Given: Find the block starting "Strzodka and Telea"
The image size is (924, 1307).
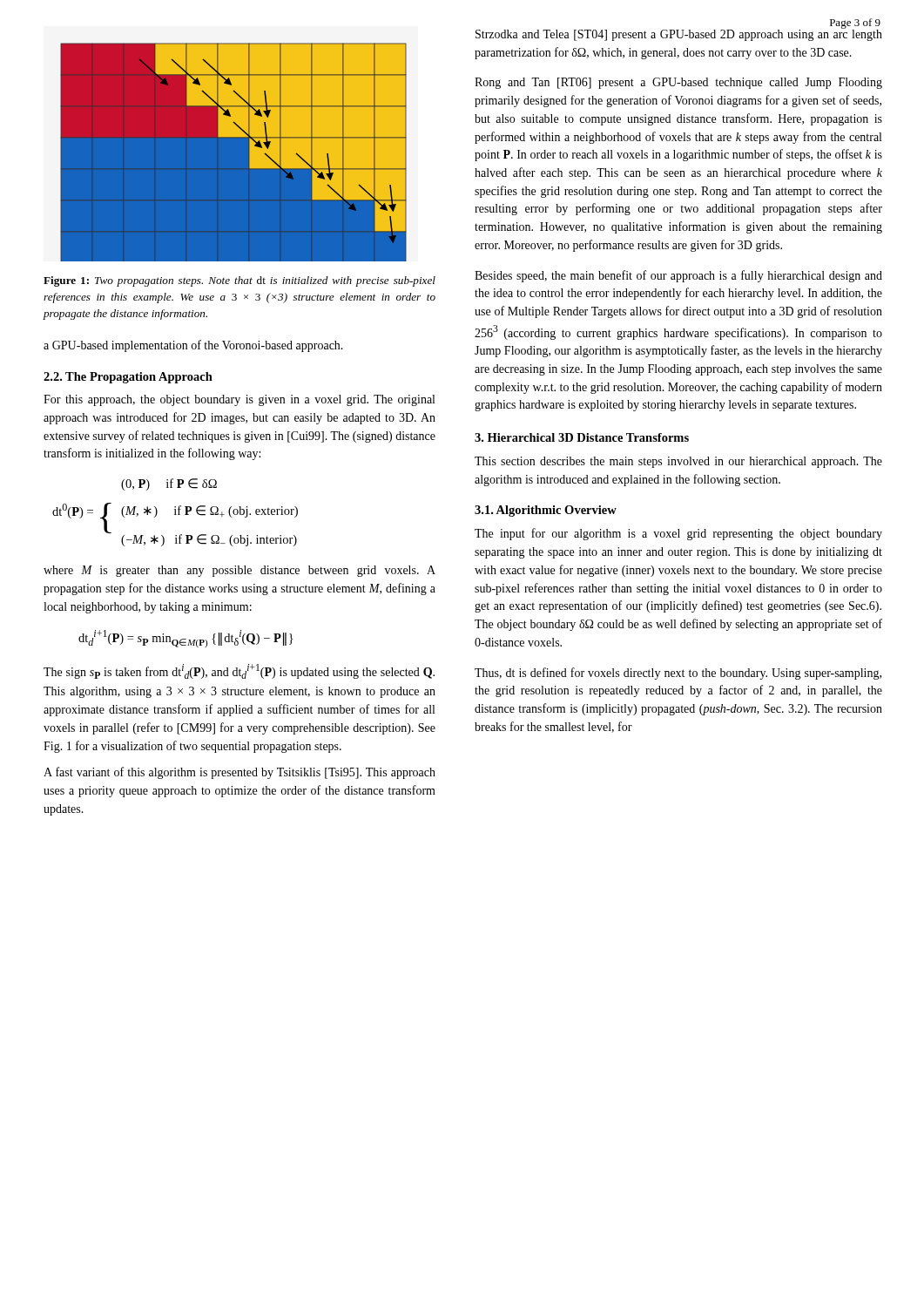Looking at the screenshot, I should pyautogui.click(x=678, y=43).
